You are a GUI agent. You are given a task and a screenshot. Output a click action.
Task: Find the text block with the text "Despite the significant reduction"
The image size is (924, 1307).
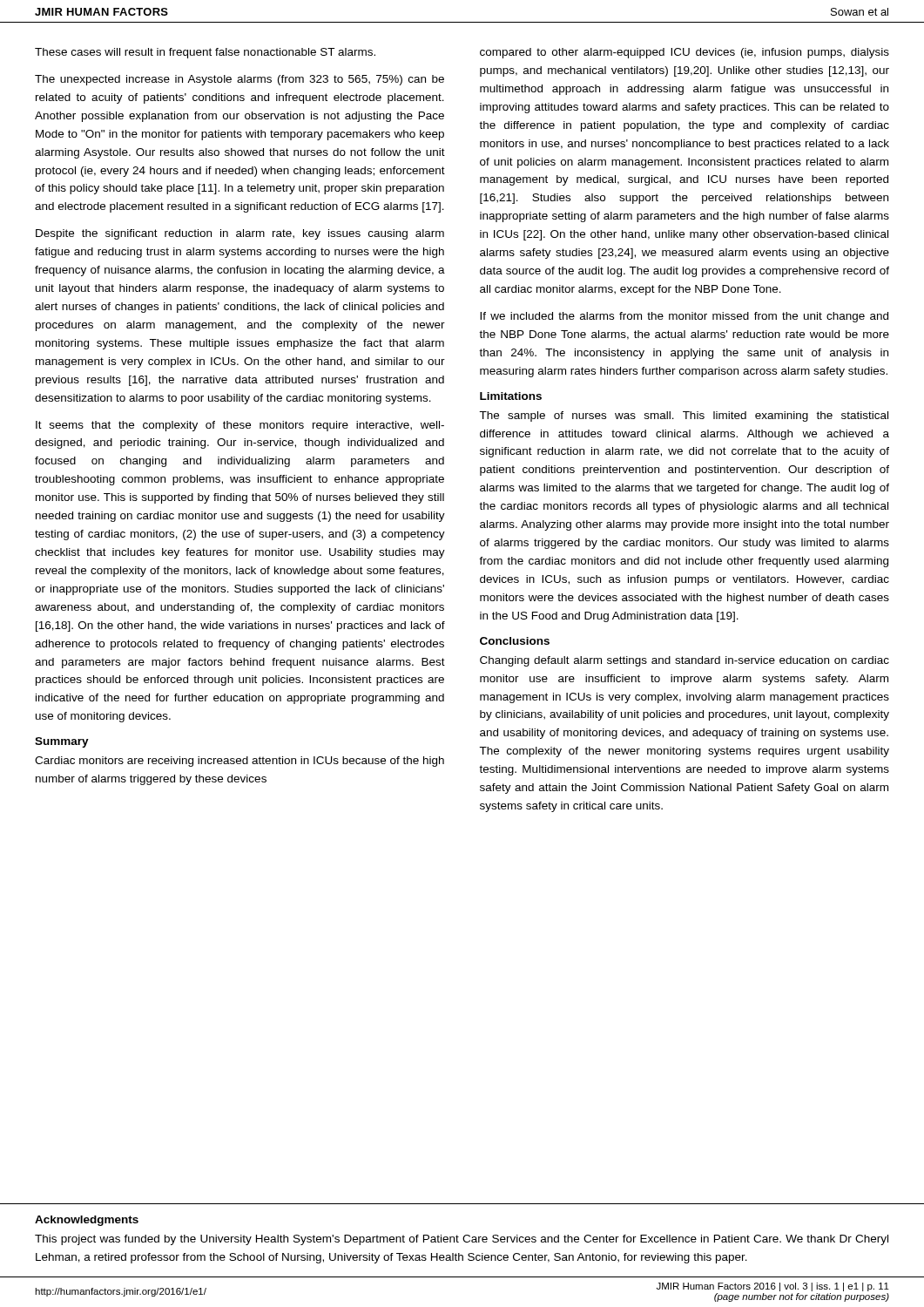click(x=240, y=316)
